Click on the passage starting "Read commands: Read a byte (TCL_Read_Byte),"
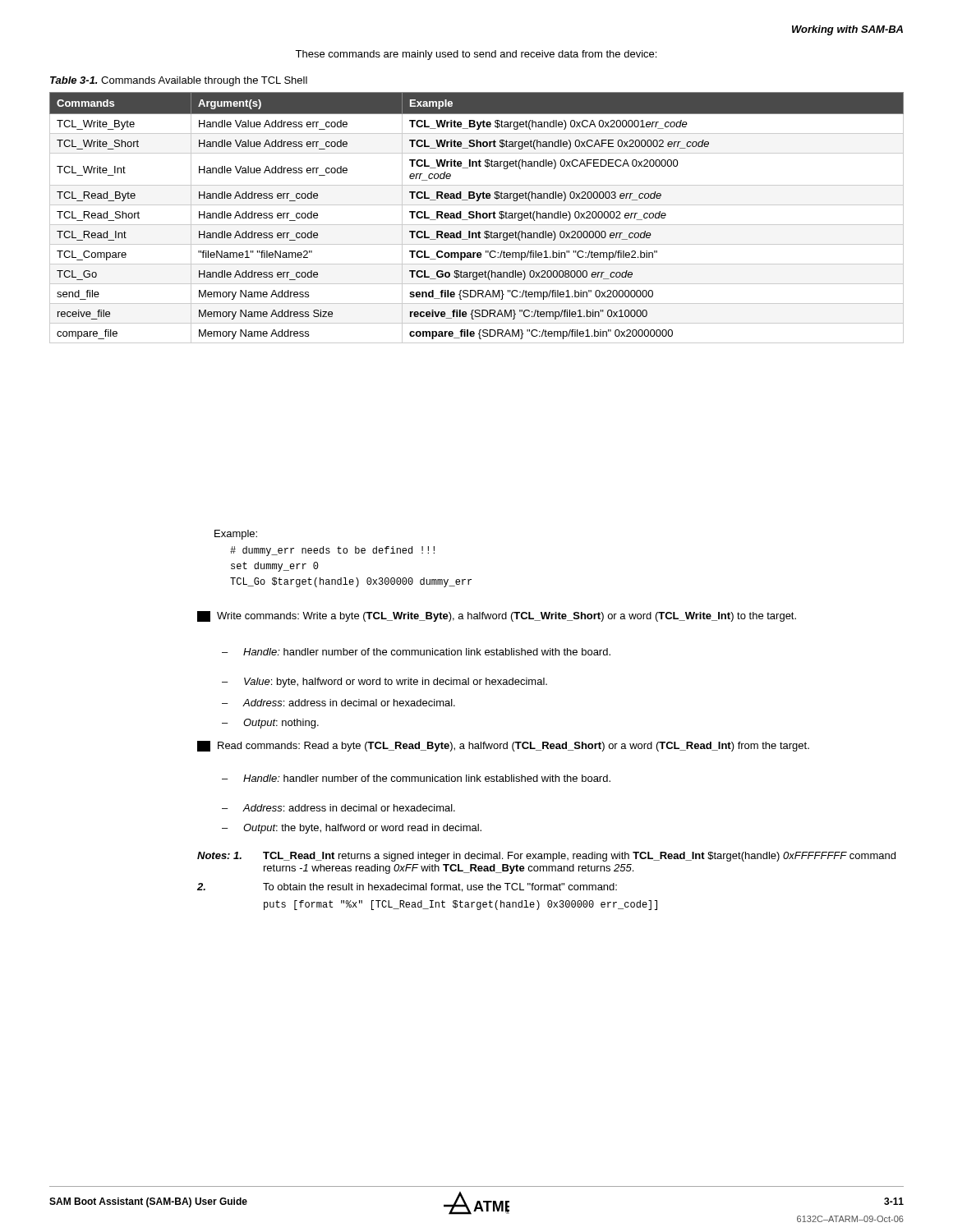This screenshot has height=1232, width=953. click(x=504, y=745)
